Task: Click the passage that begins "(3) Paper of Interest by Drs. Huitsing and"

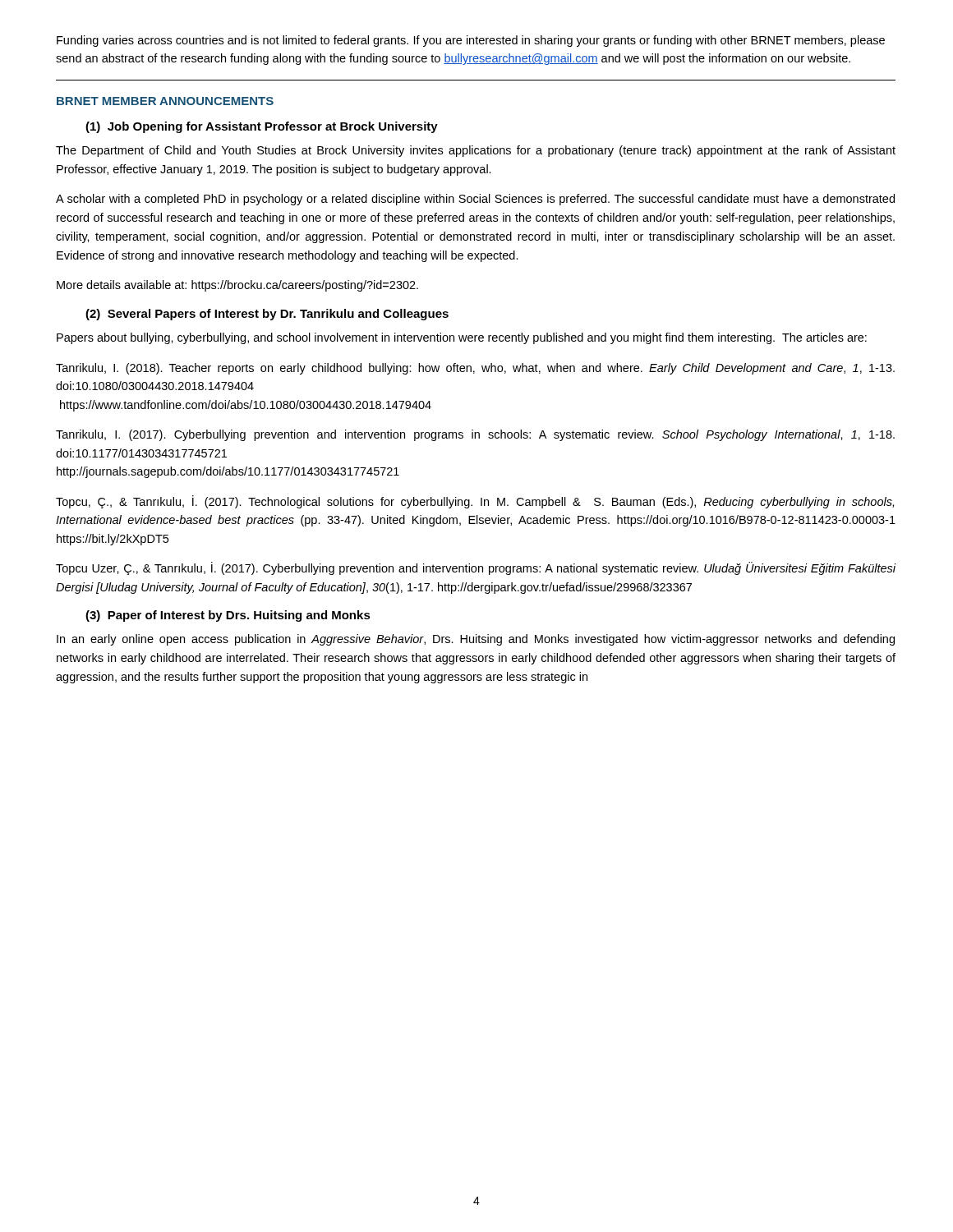Action: pyautogui.click(x=228, y=615)
